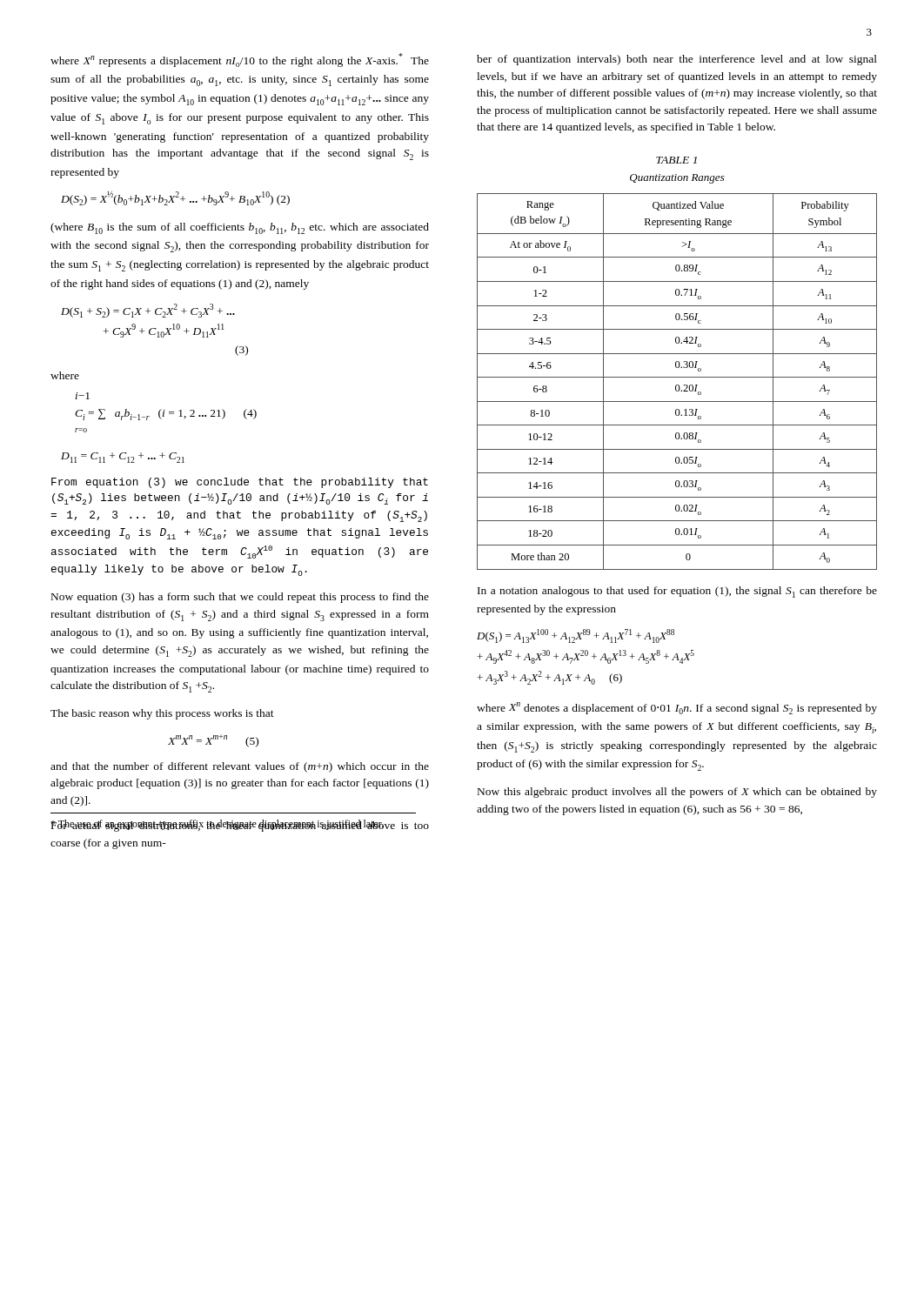Navigate to the passage starting "(where B10 is the sum of all"
Viewport: 924px width, 1305px height.
click(x=240, y=255)
